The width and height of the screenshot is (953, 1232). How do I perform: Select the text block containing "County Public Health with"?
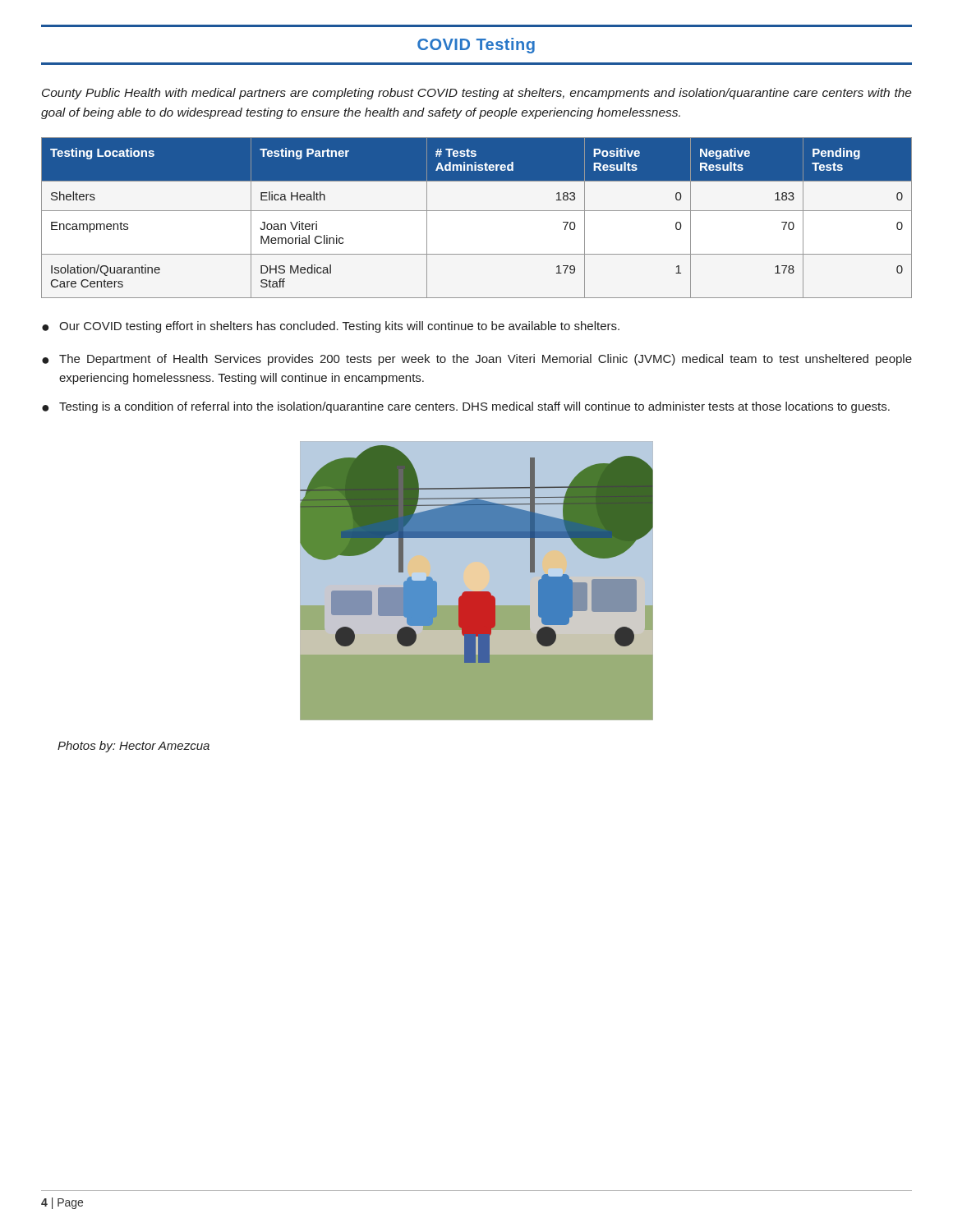[476, 102]
